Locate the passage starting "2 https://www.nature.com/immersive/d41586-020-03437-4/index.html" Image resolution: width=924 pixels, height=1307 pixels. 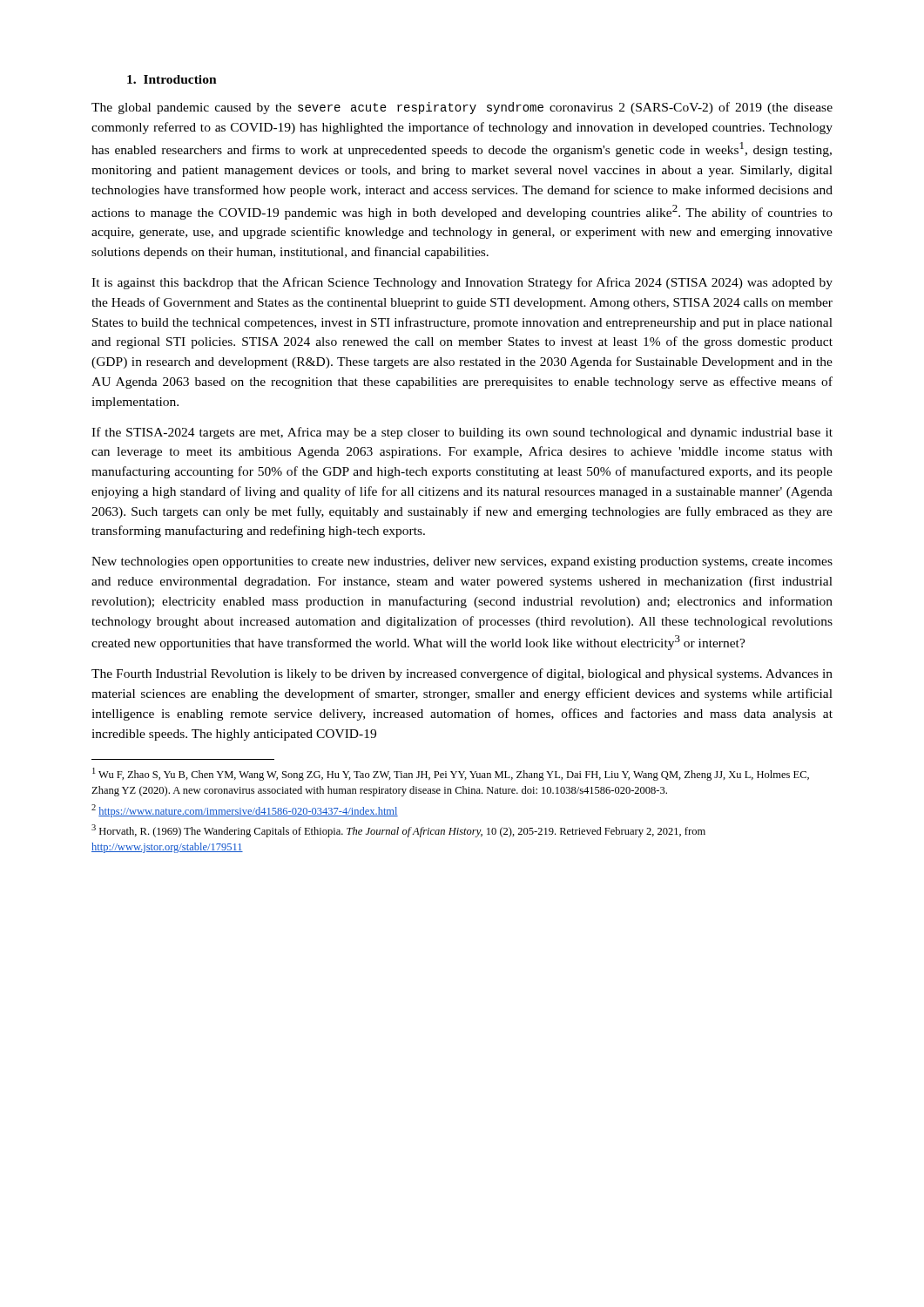[245, 810]
